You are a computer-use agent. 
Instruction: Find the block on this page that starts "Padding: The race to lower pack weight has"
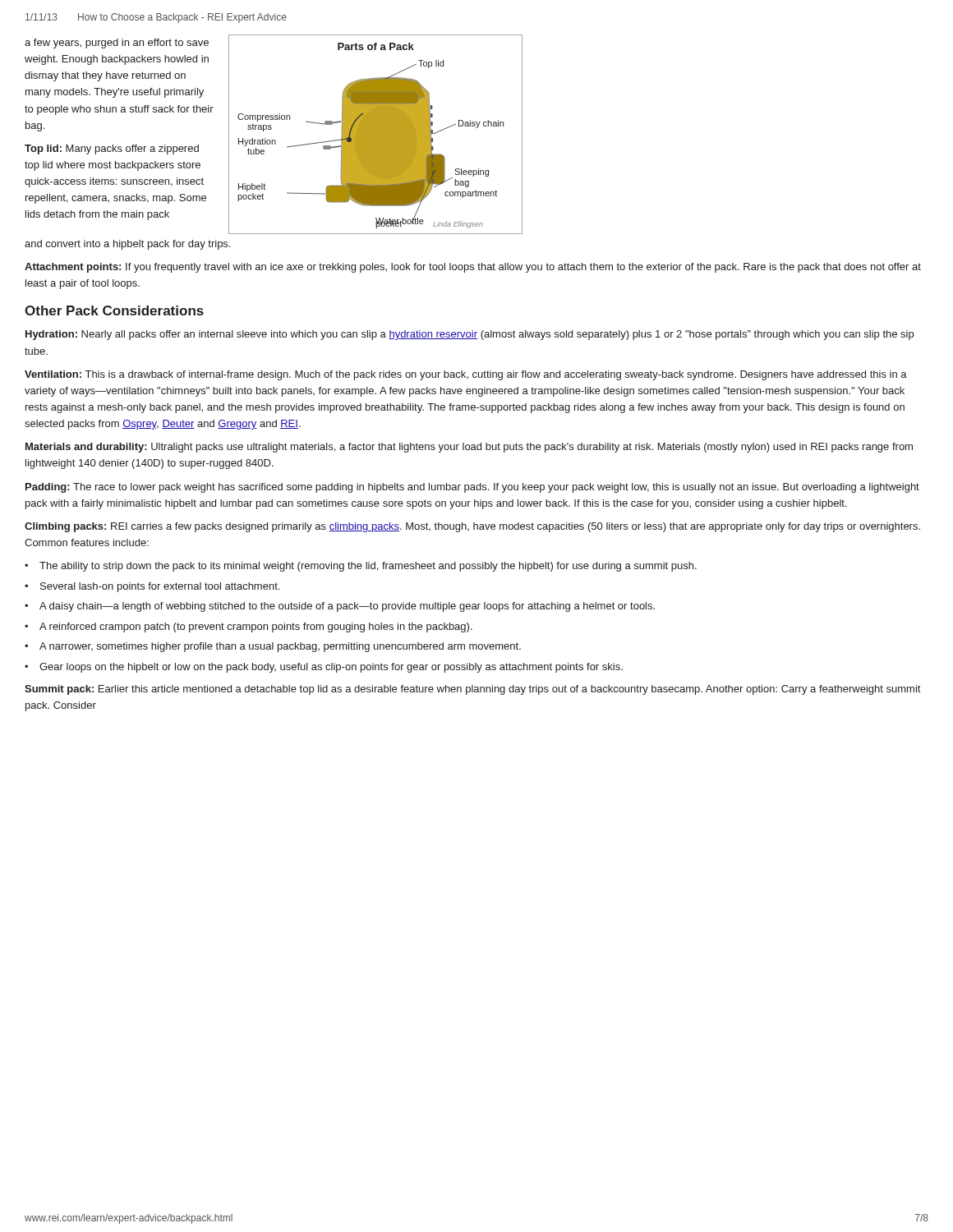(x=472, y=495)
